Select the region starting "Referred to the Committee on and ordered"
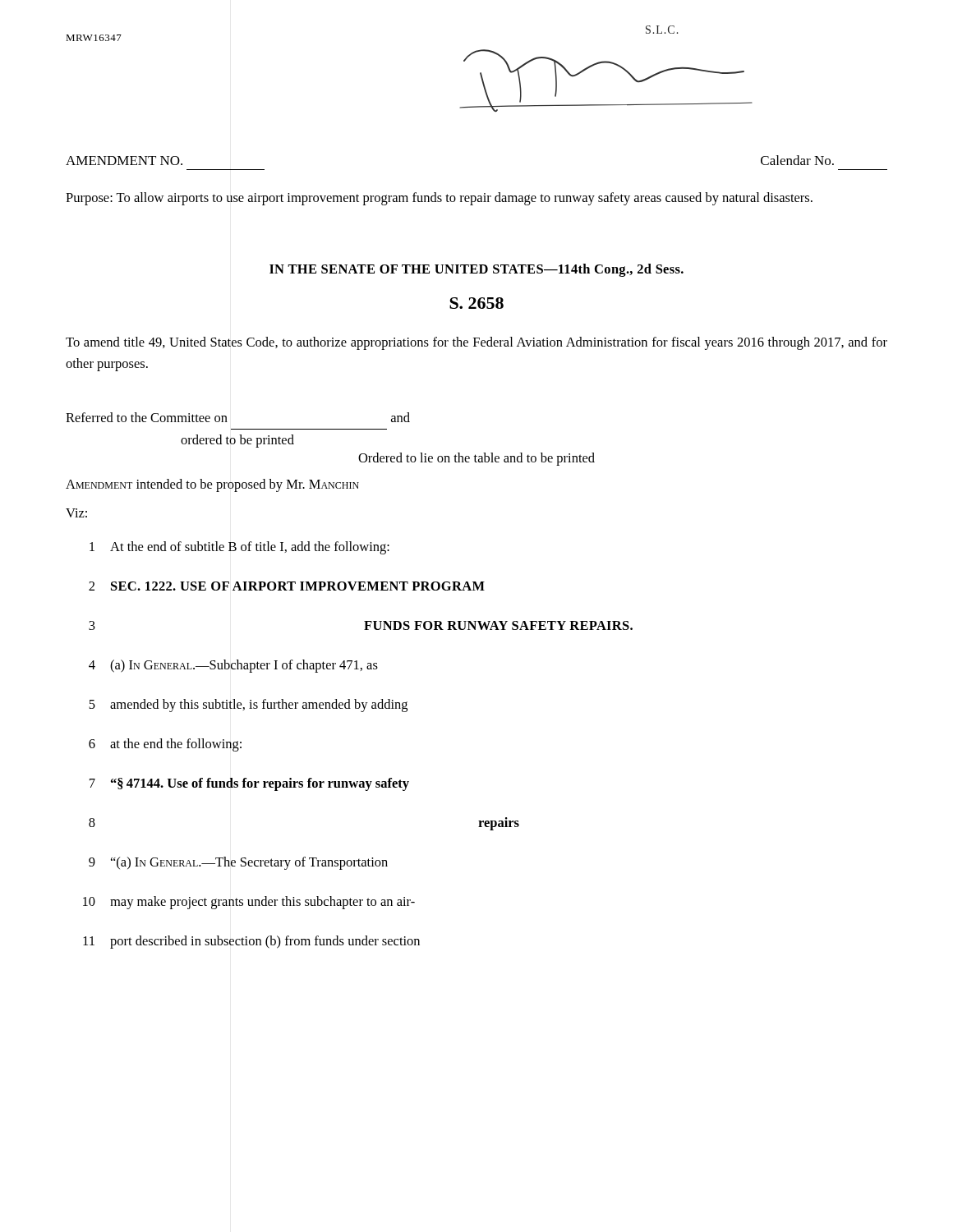Screen dimensions: 1232x953 pyautogui.click(x=238, y=427)
